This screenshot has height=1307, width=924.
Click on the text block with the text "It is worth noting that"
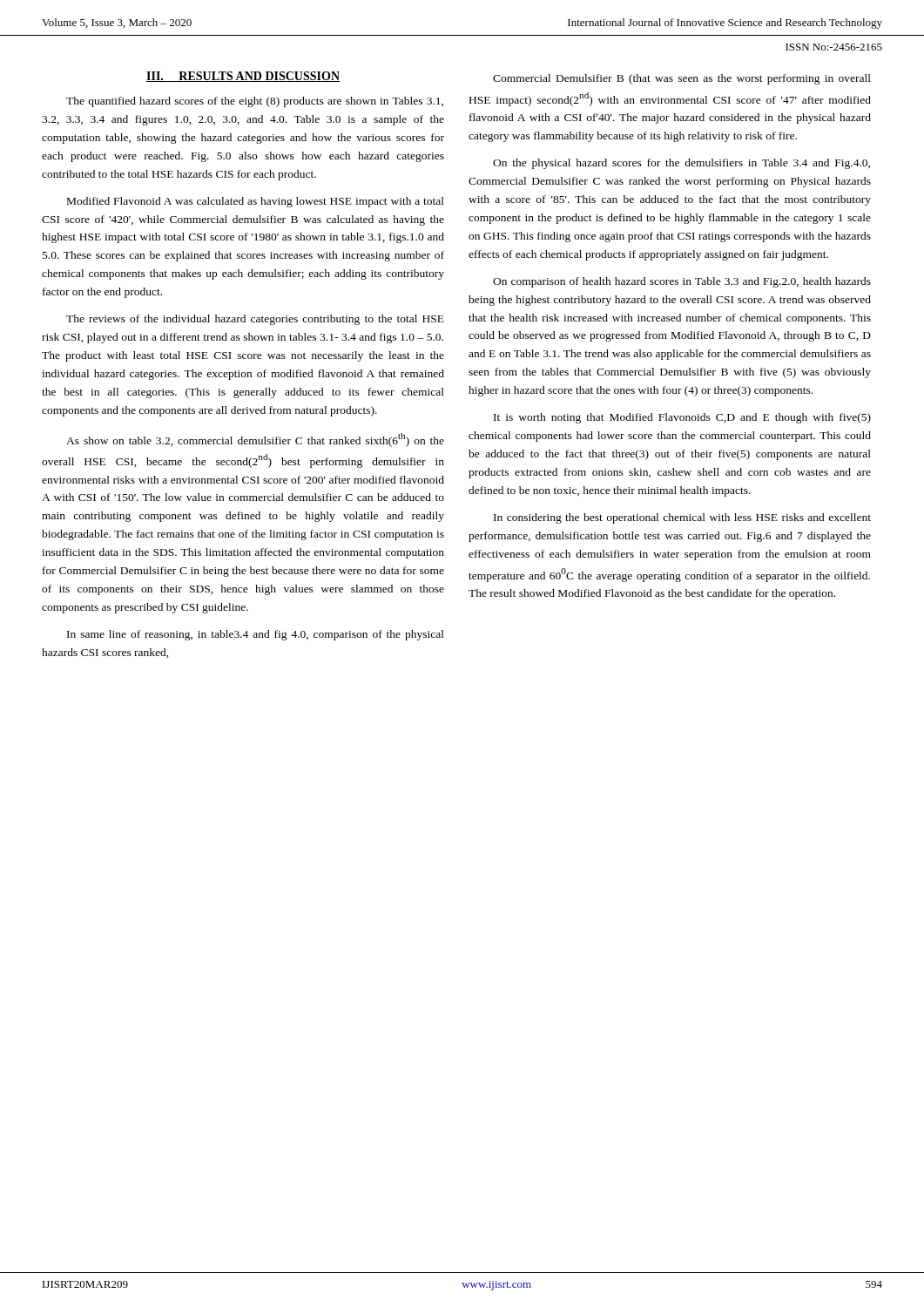pyautogui.click(x=670, y=454)
